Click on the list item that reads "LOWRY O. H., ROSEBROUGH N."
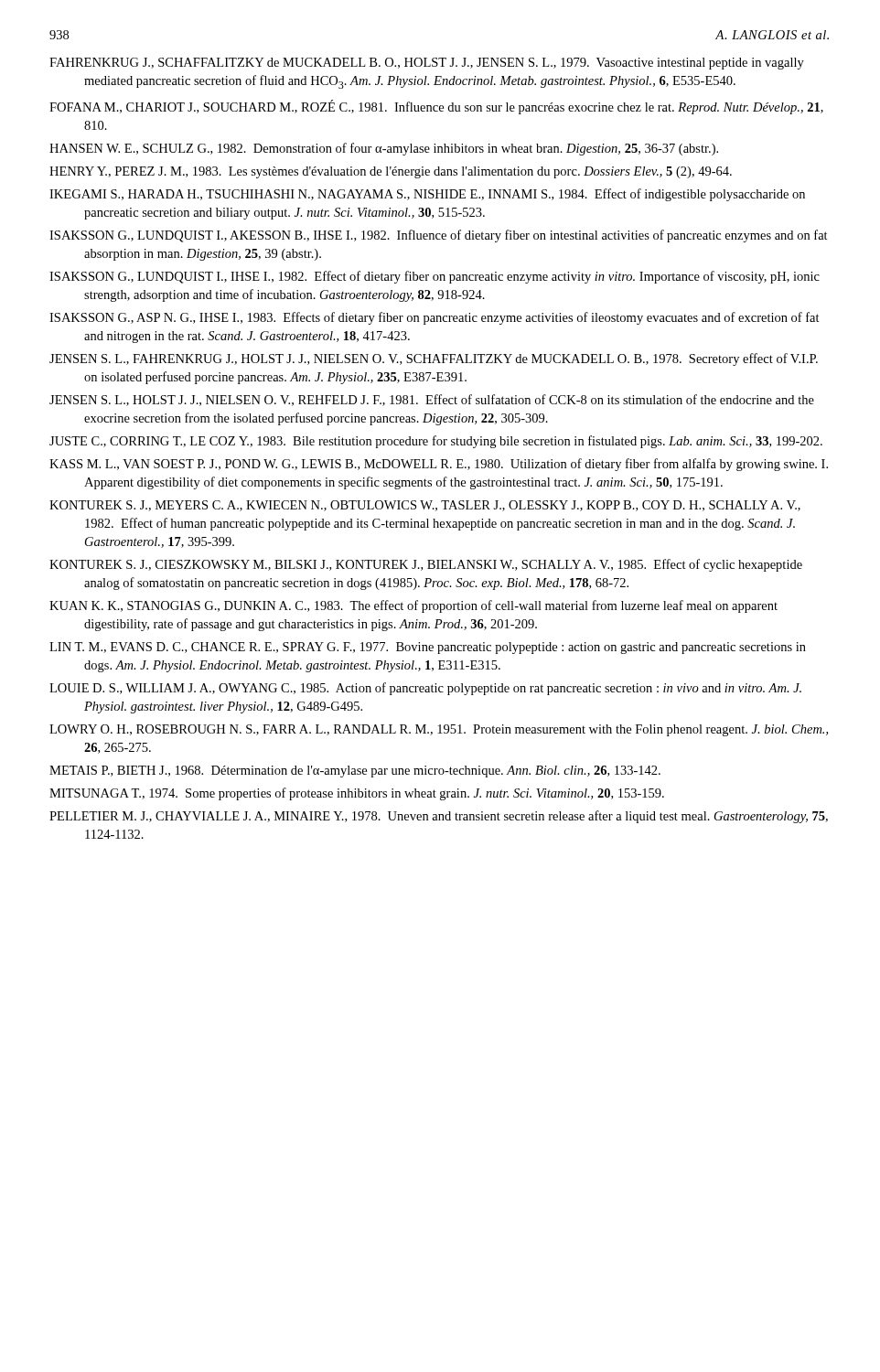The width and height of the screenshot is (880, 1372). 440,738
